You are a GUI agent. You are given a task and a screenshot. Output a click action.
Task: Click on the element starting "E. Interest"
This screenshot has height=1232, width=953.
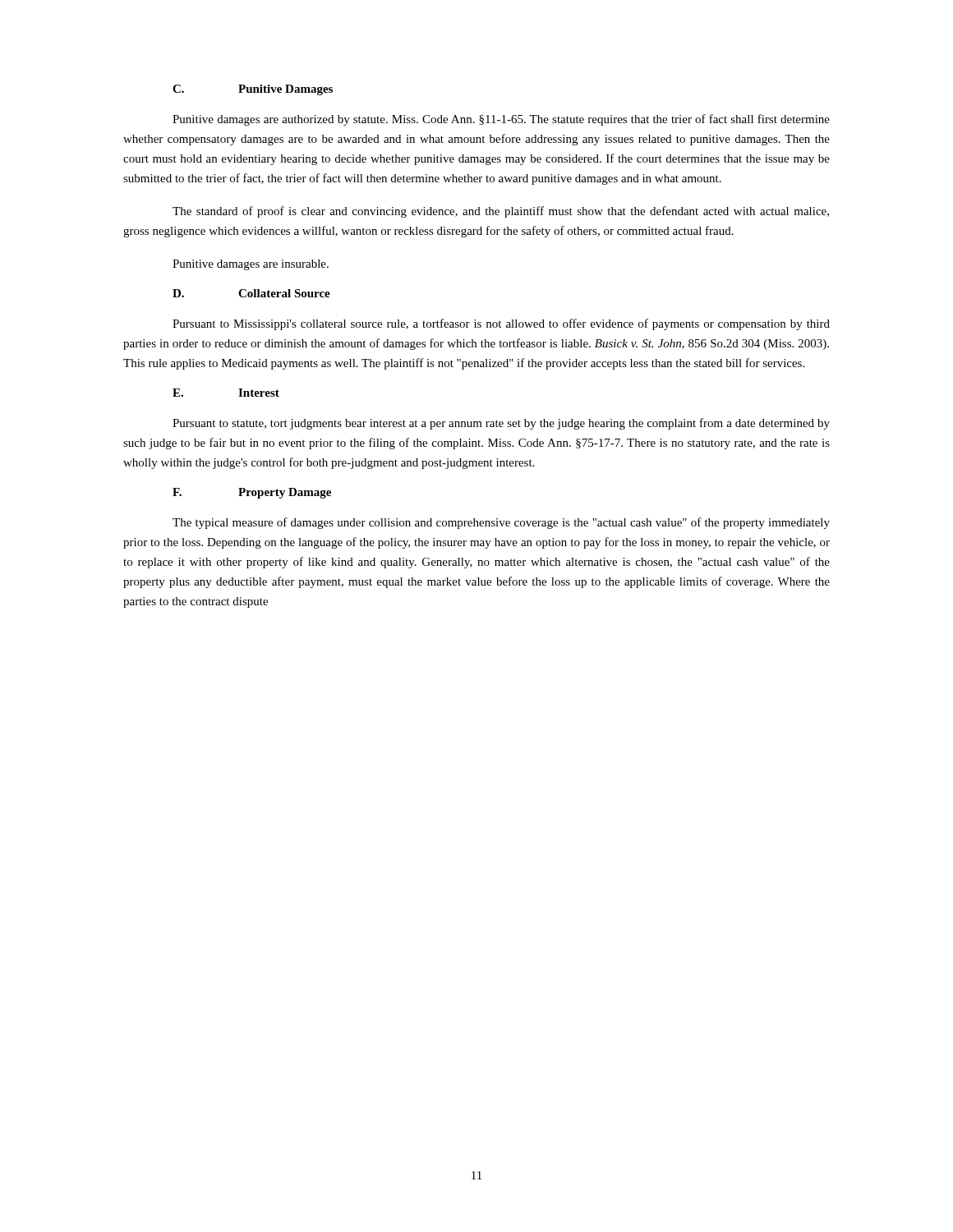(176, 393)
